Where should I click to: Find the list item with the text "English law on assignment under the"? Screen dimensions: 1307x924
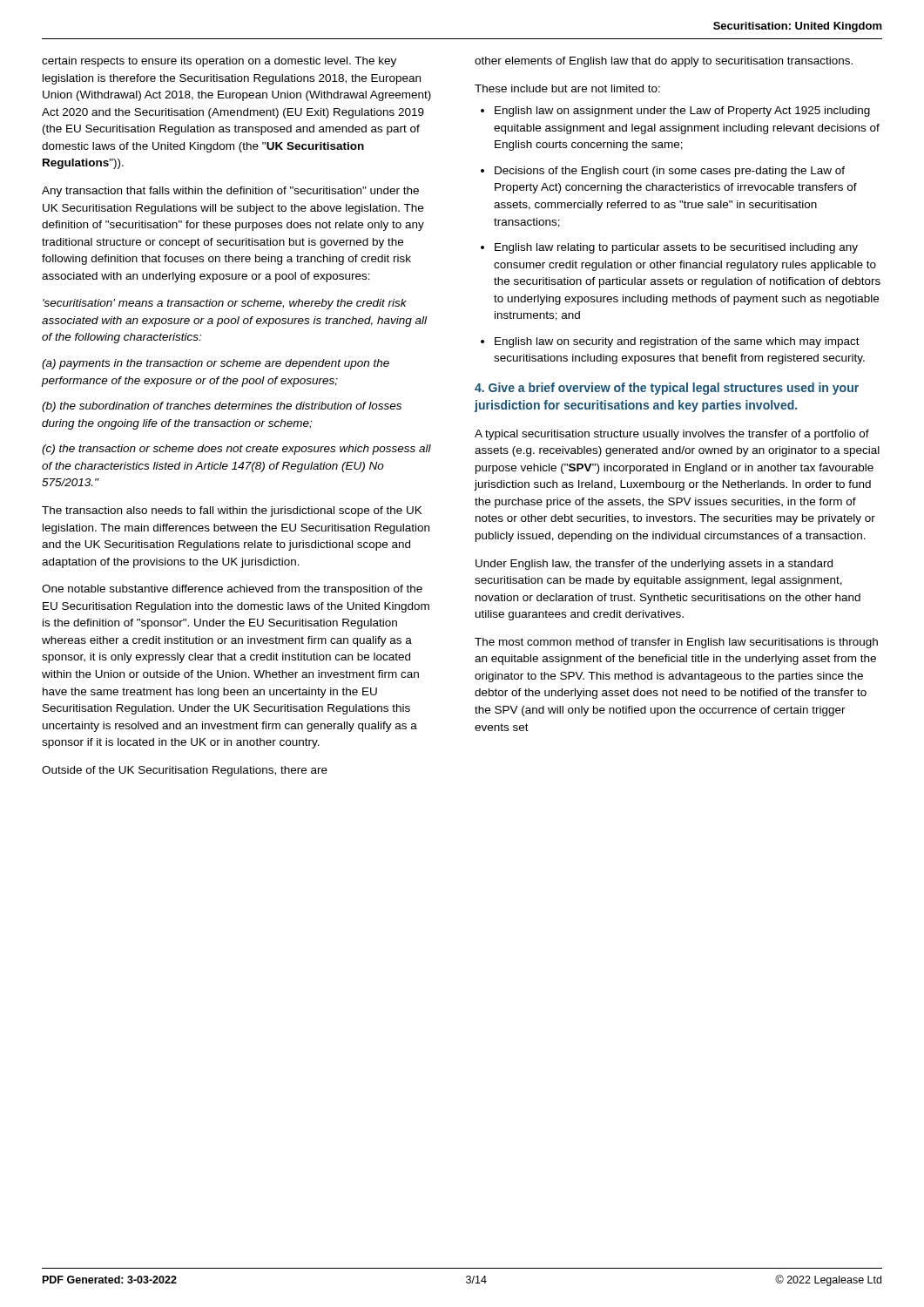point(678,234)
